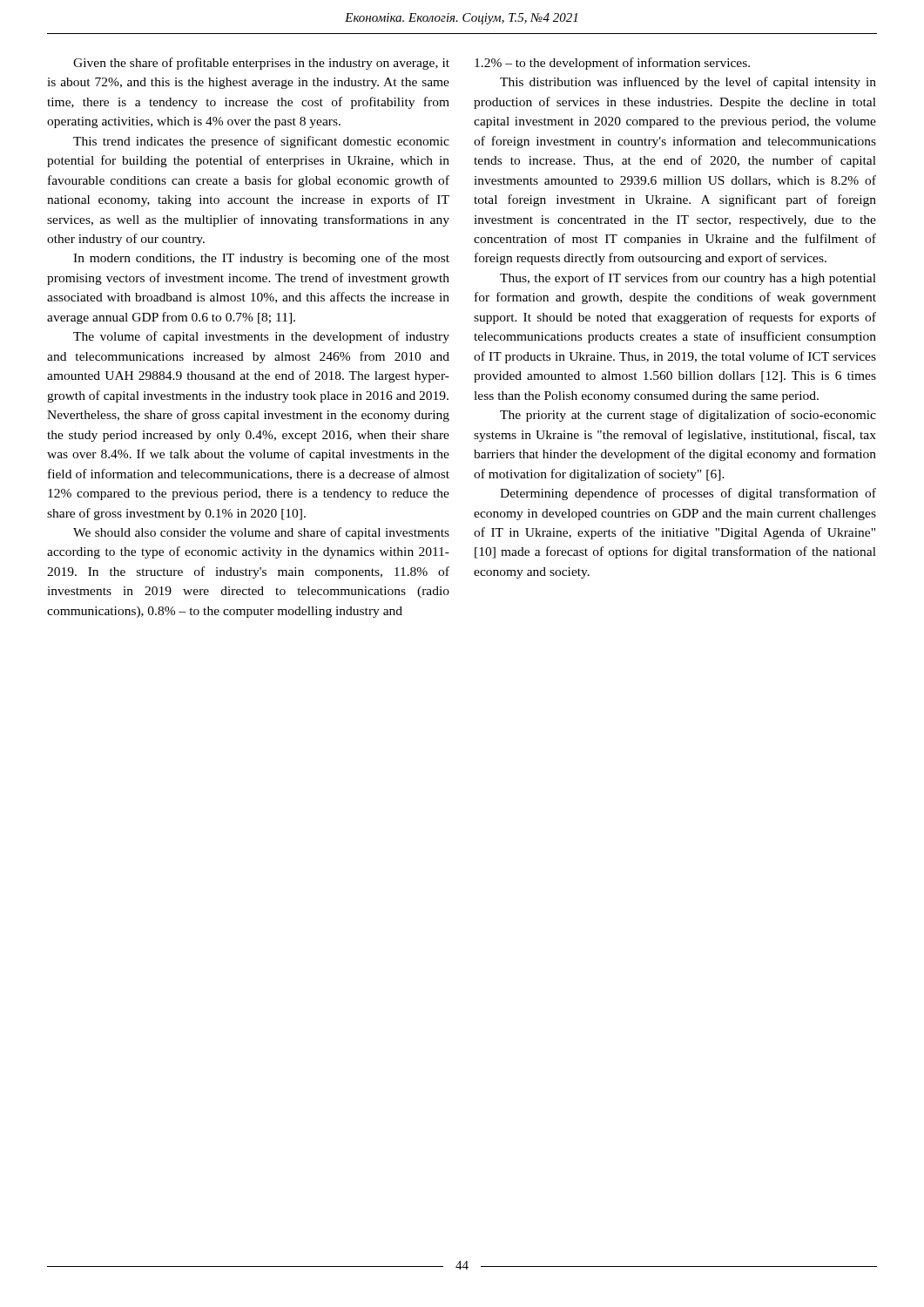Find the block on this page that starts "This distribution was"

pos(675,170)
